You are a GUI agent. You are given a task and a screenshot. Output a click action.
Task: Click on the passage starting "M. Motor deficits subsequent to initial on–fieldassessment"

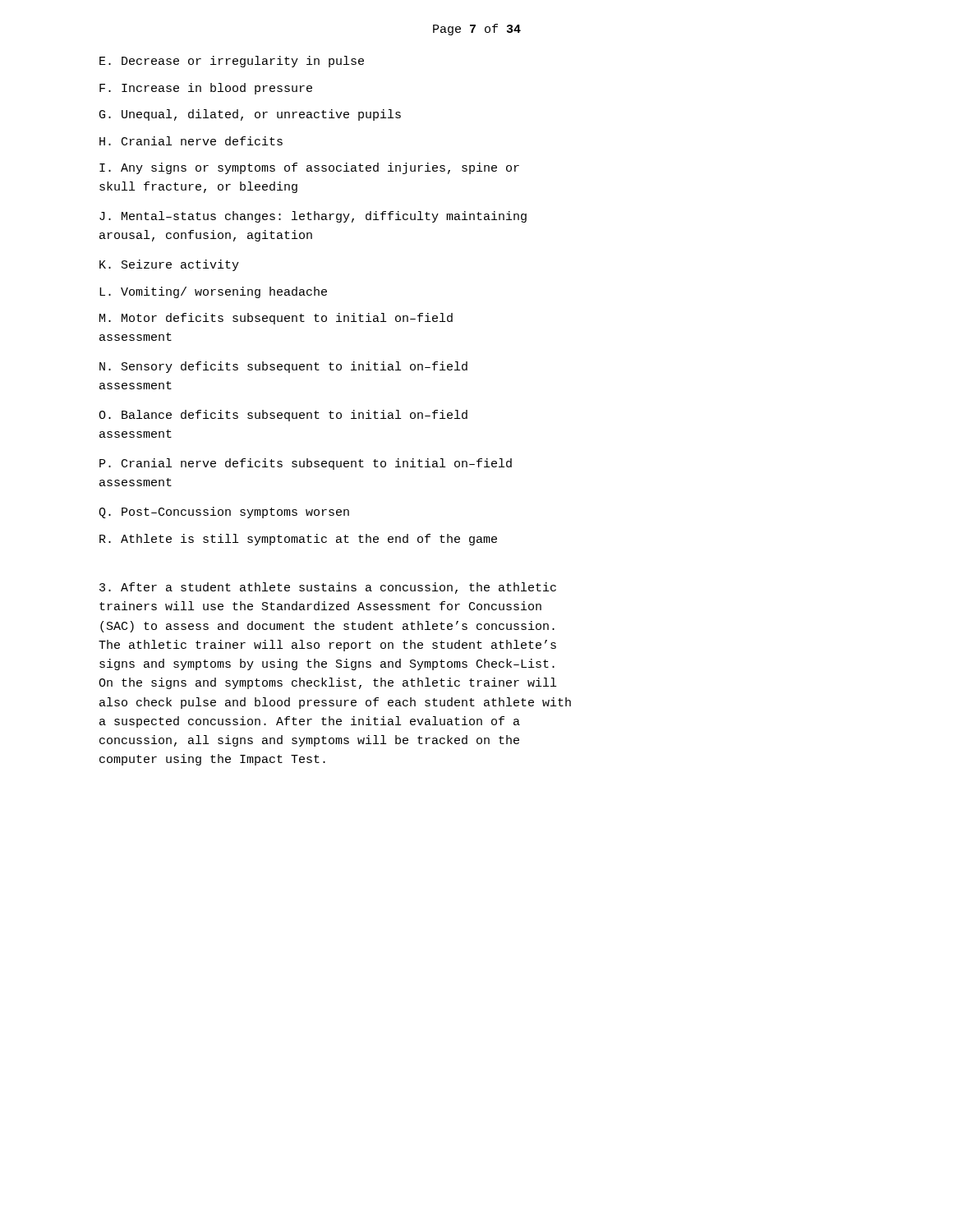pos(276,328)
